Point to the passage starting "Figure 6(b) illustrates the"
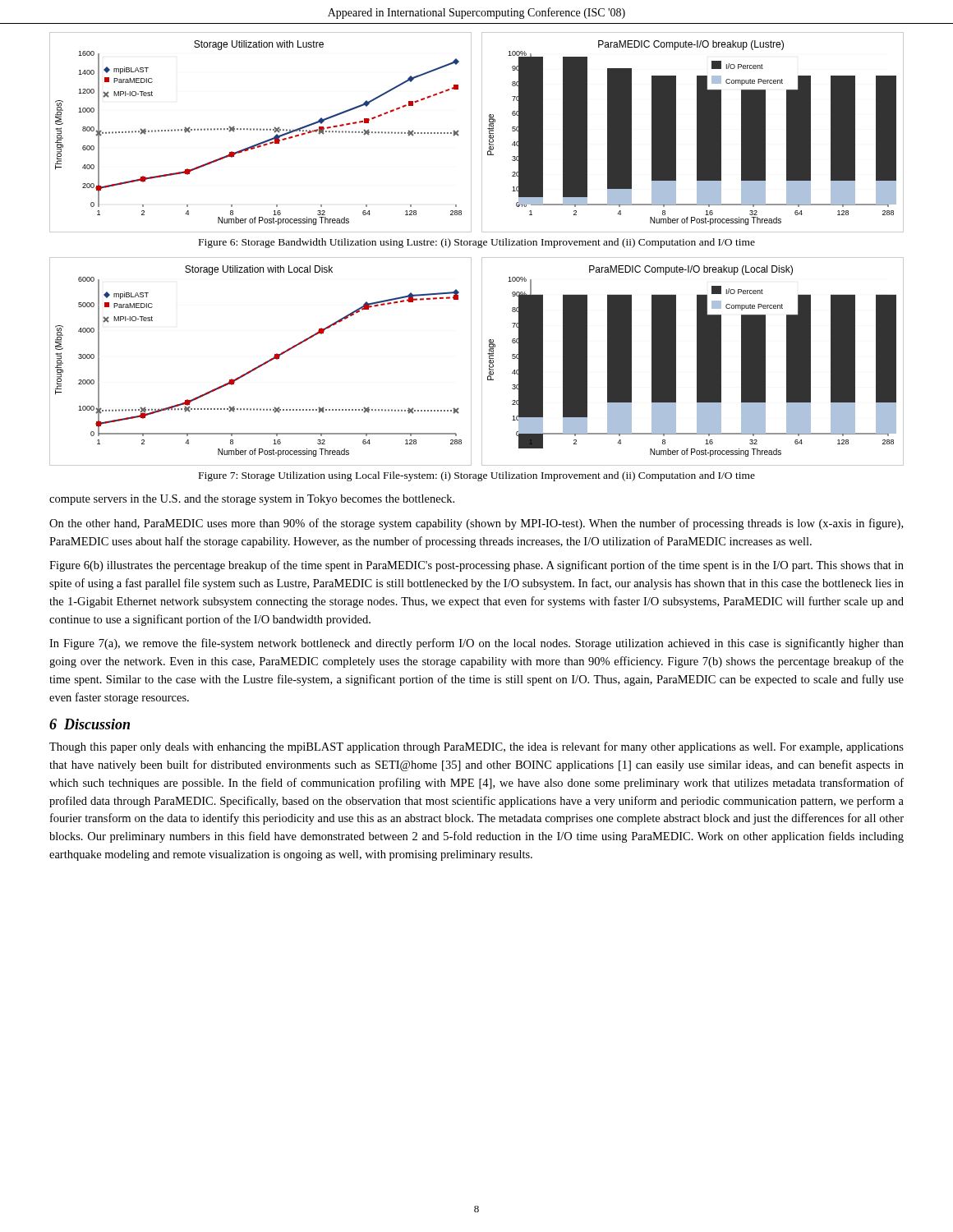This screenshot has width=953, height=1232. [476, 592]
